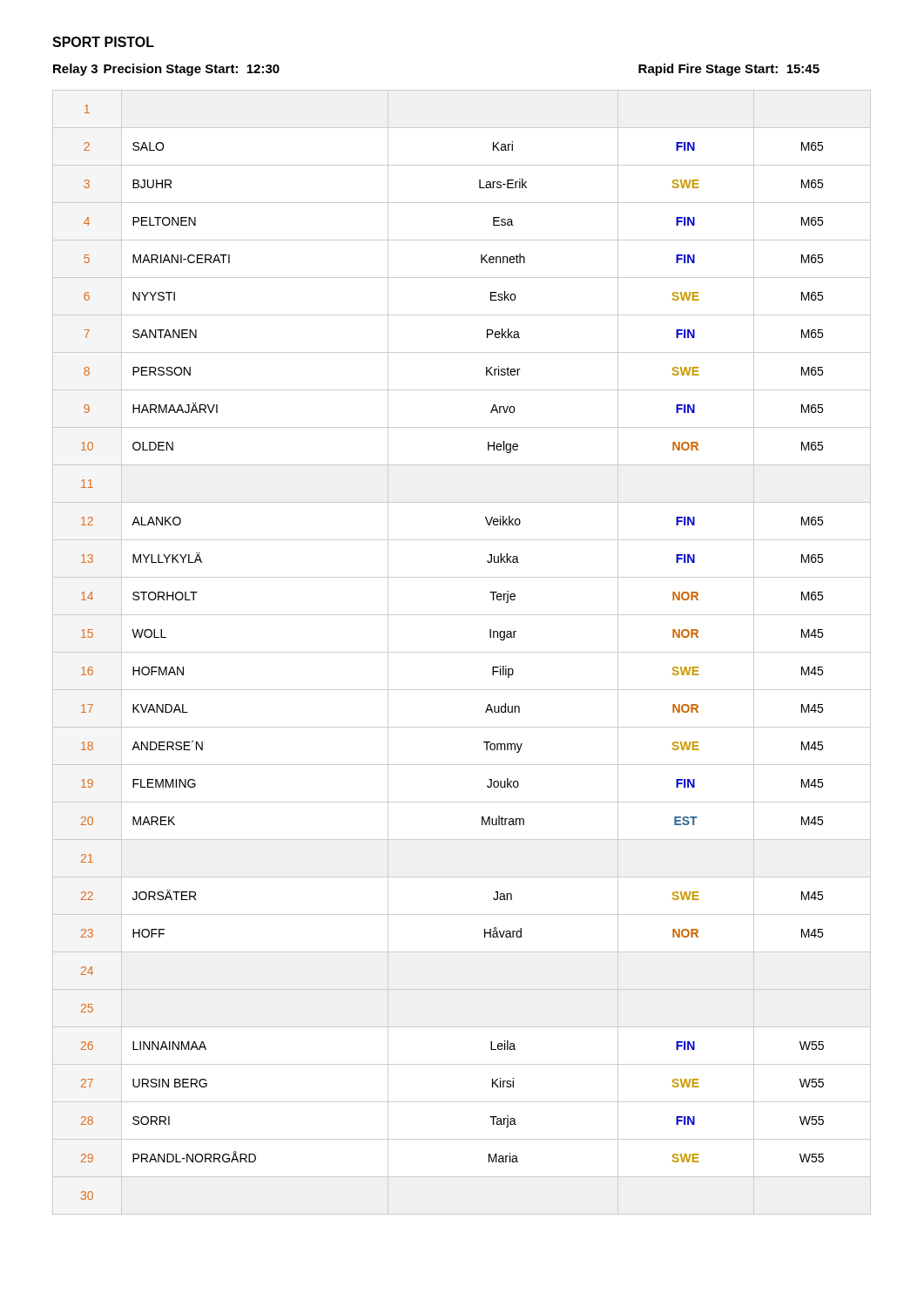Select the section header
The height and width of the screenshot is (1307, 924).
103,42
